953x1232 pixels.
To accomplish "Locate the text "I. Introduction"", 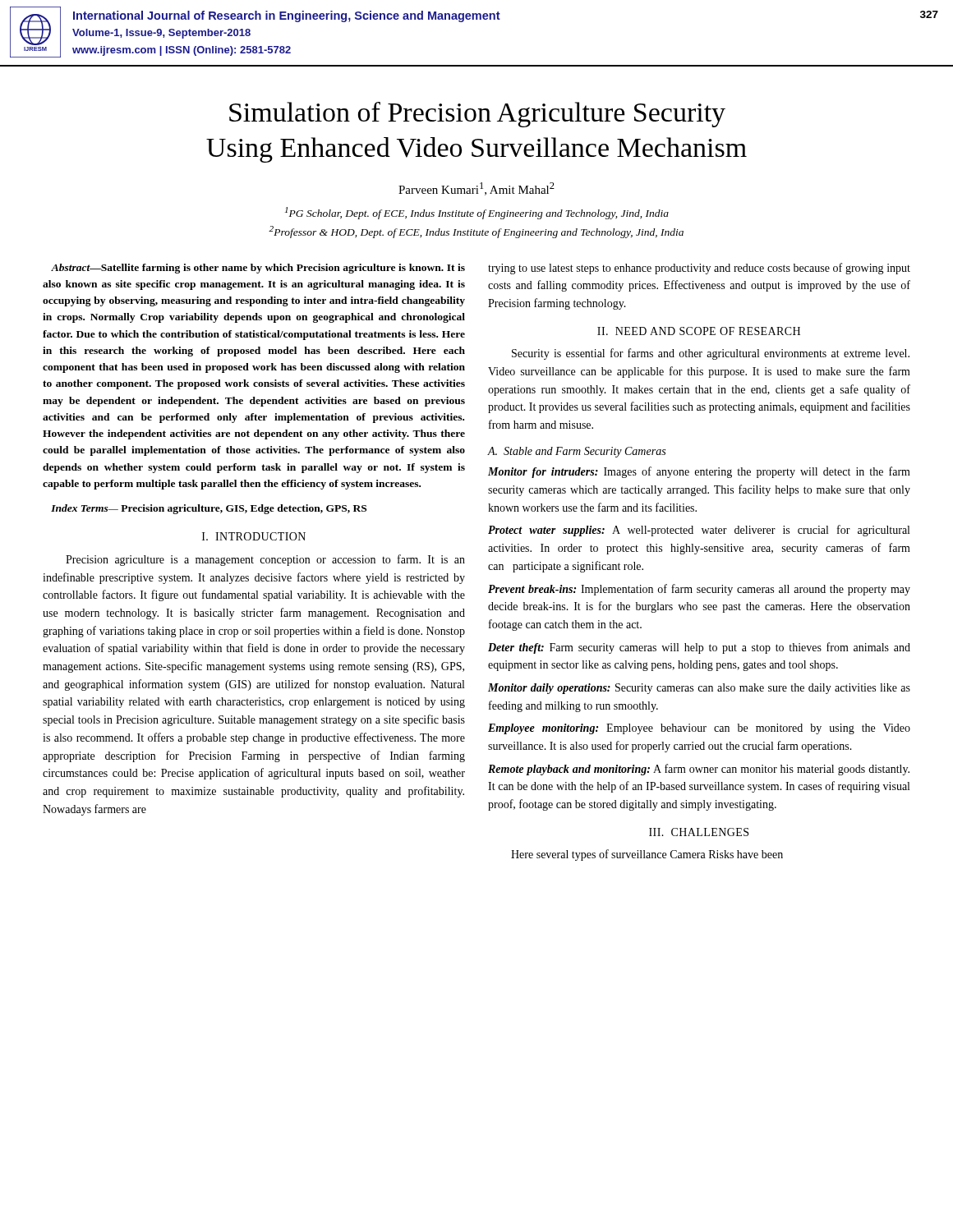I will 254,537.
